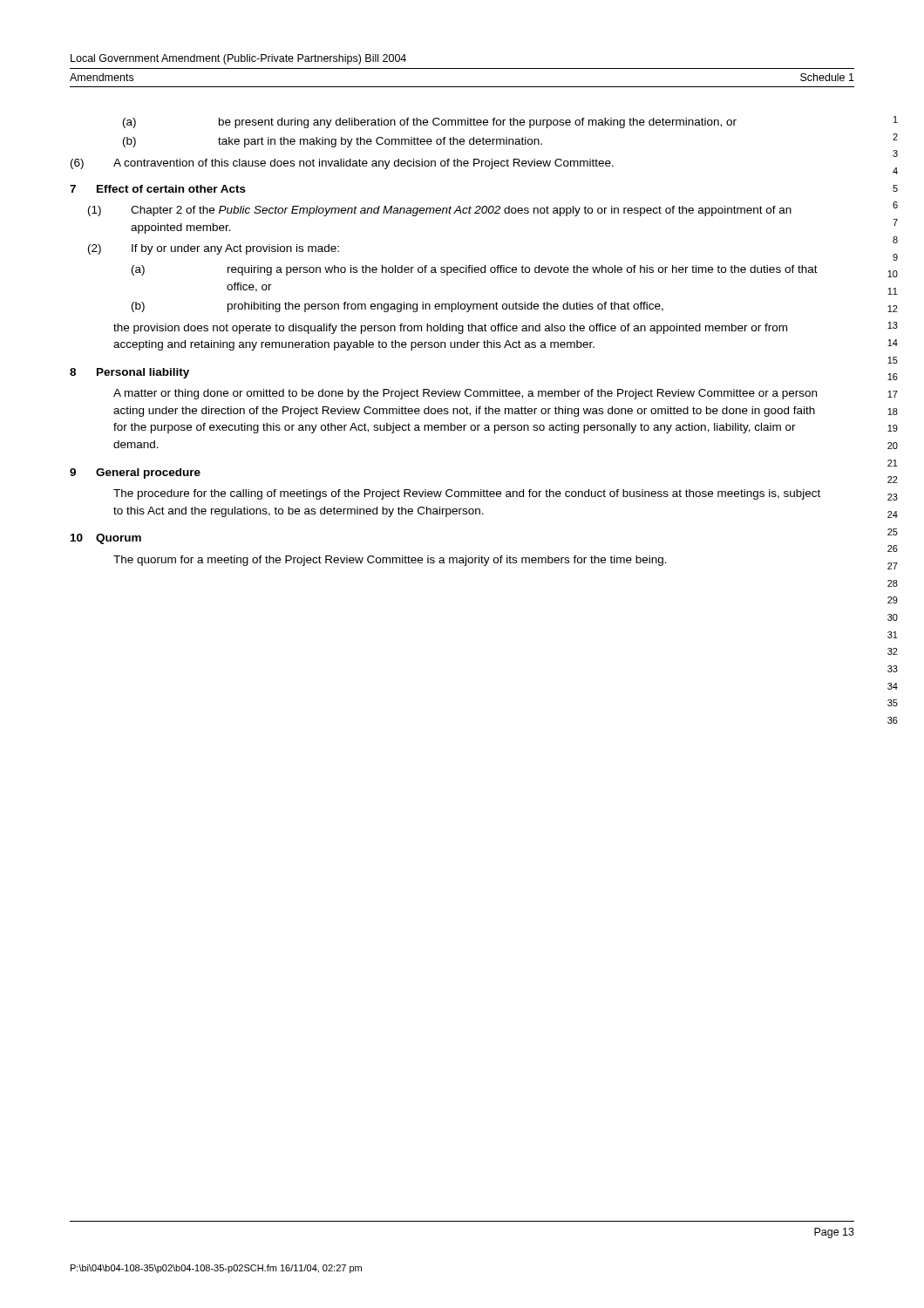Select the passage starting "(a) be present during any deliberation"
The width and height of the screenshot is (924, 1308).
coord(449,122)
